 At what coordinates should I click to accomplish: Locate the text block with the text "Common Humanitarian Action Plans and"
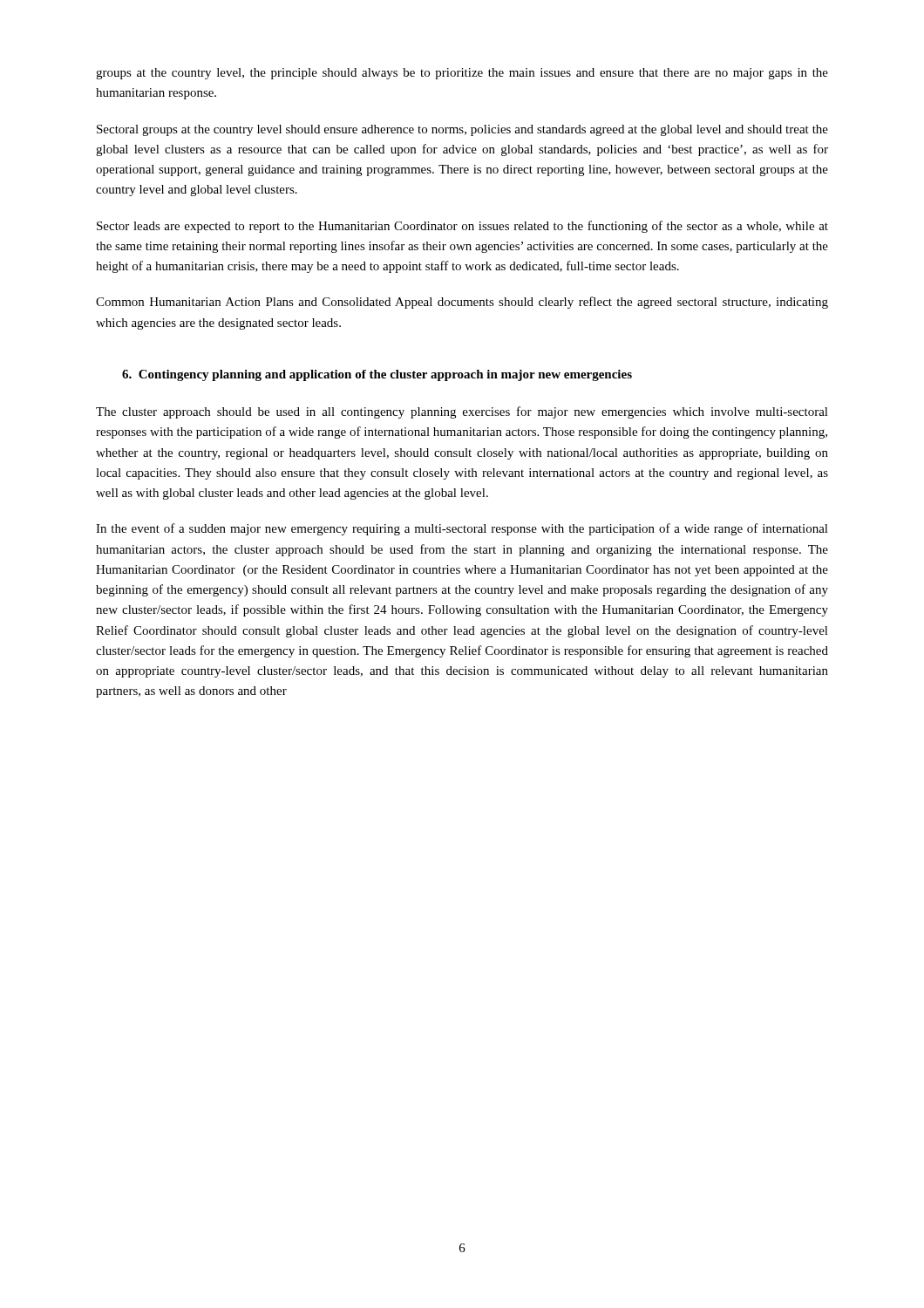click(462, 312)
